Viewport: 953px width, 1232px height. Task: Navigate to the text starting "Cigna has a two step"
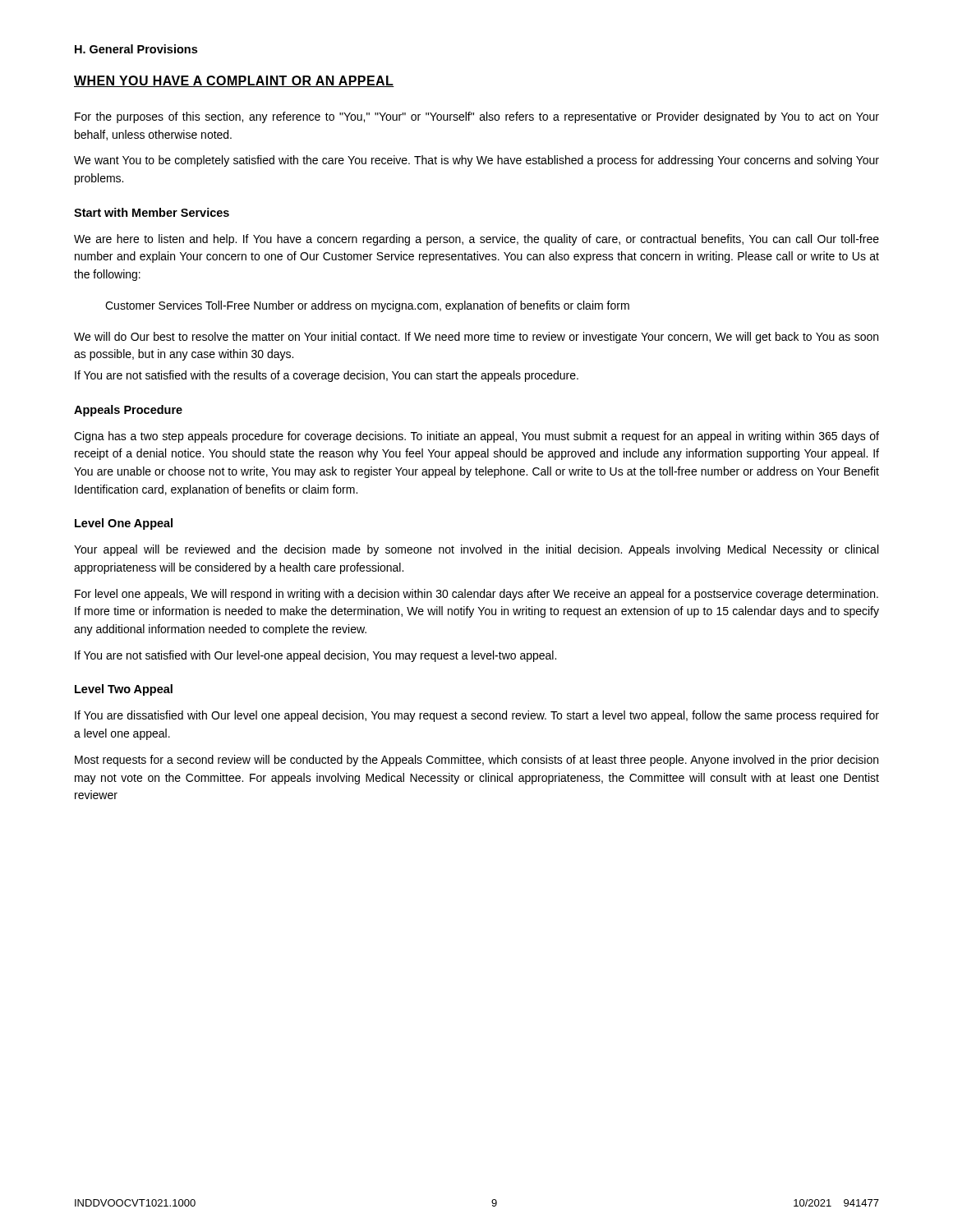pyautogui.click(x=476, y=462)
